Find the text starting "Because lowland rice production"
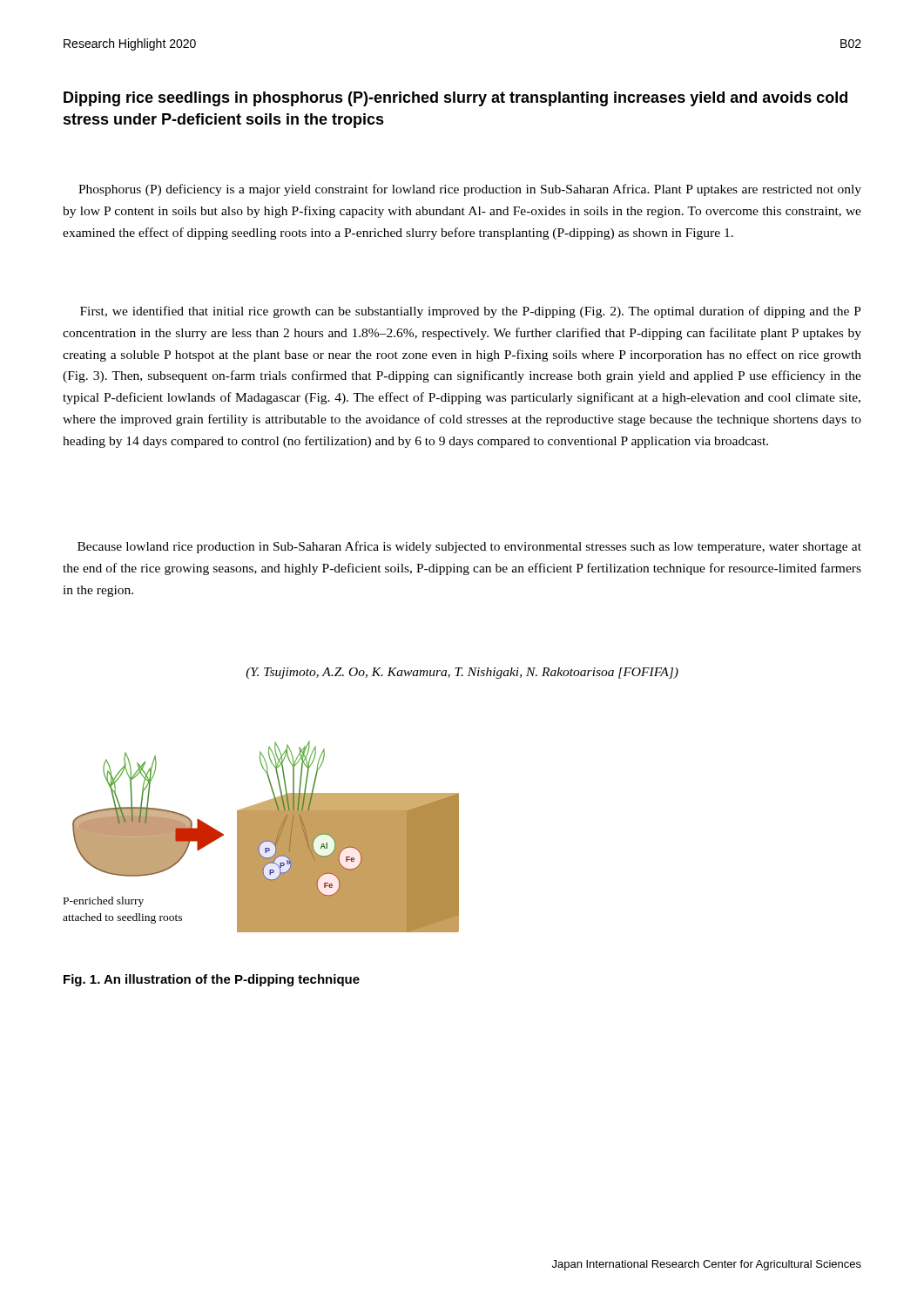 coord(462,567)
